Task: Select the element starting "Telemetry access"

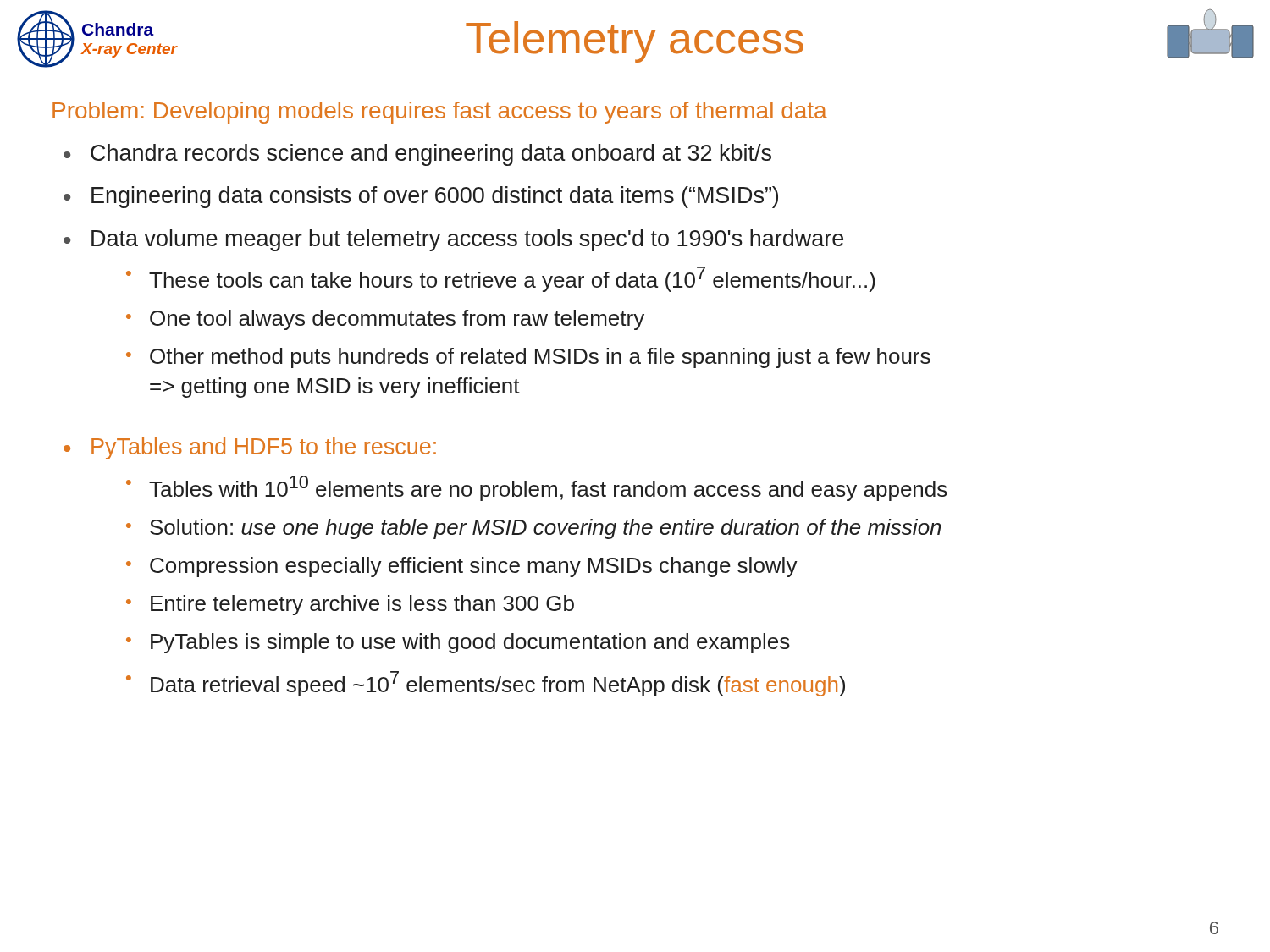Action: point(635,38)
